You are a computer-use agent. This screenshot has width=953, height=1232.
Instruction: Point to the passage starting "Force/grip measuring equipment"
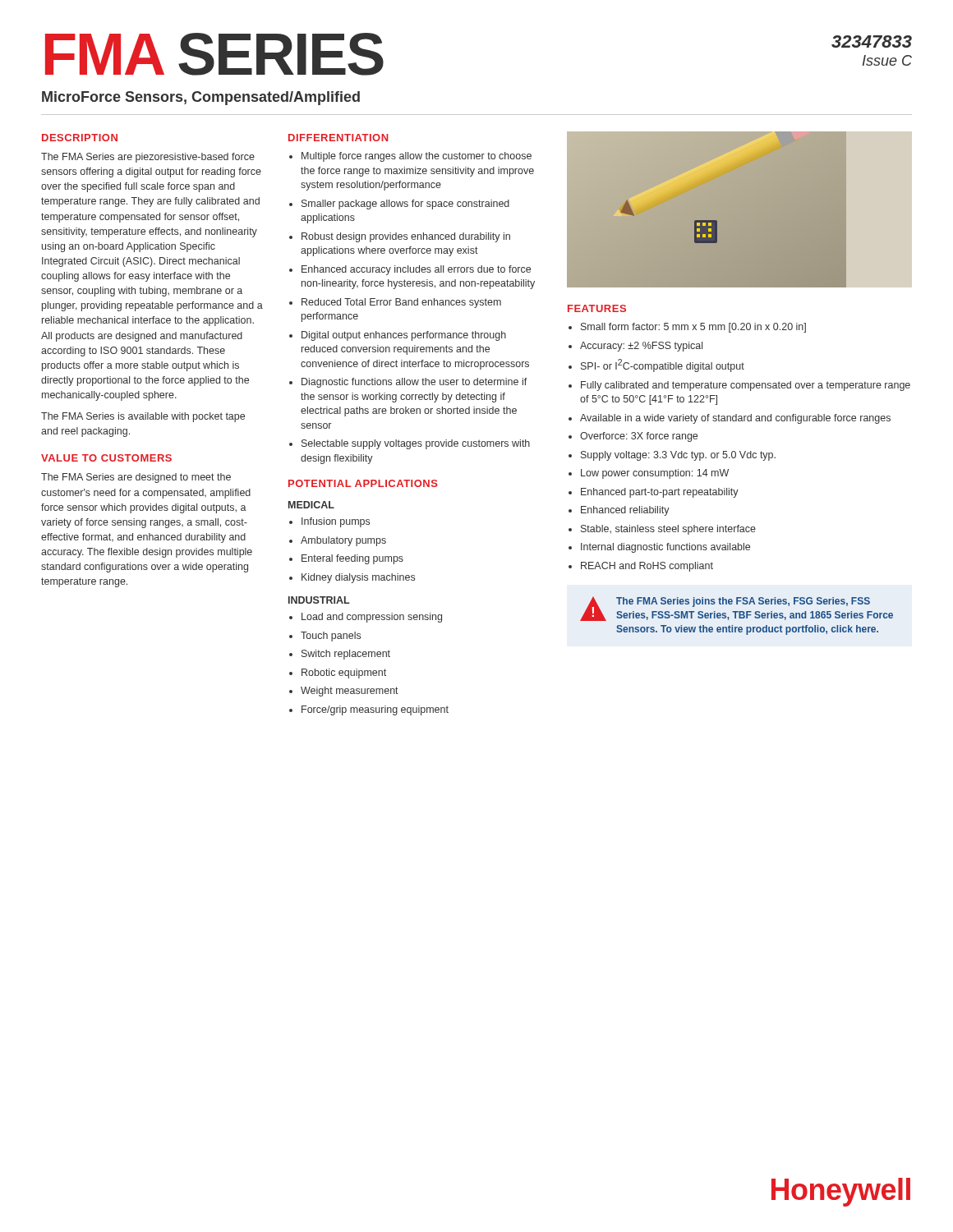(375, 709)
